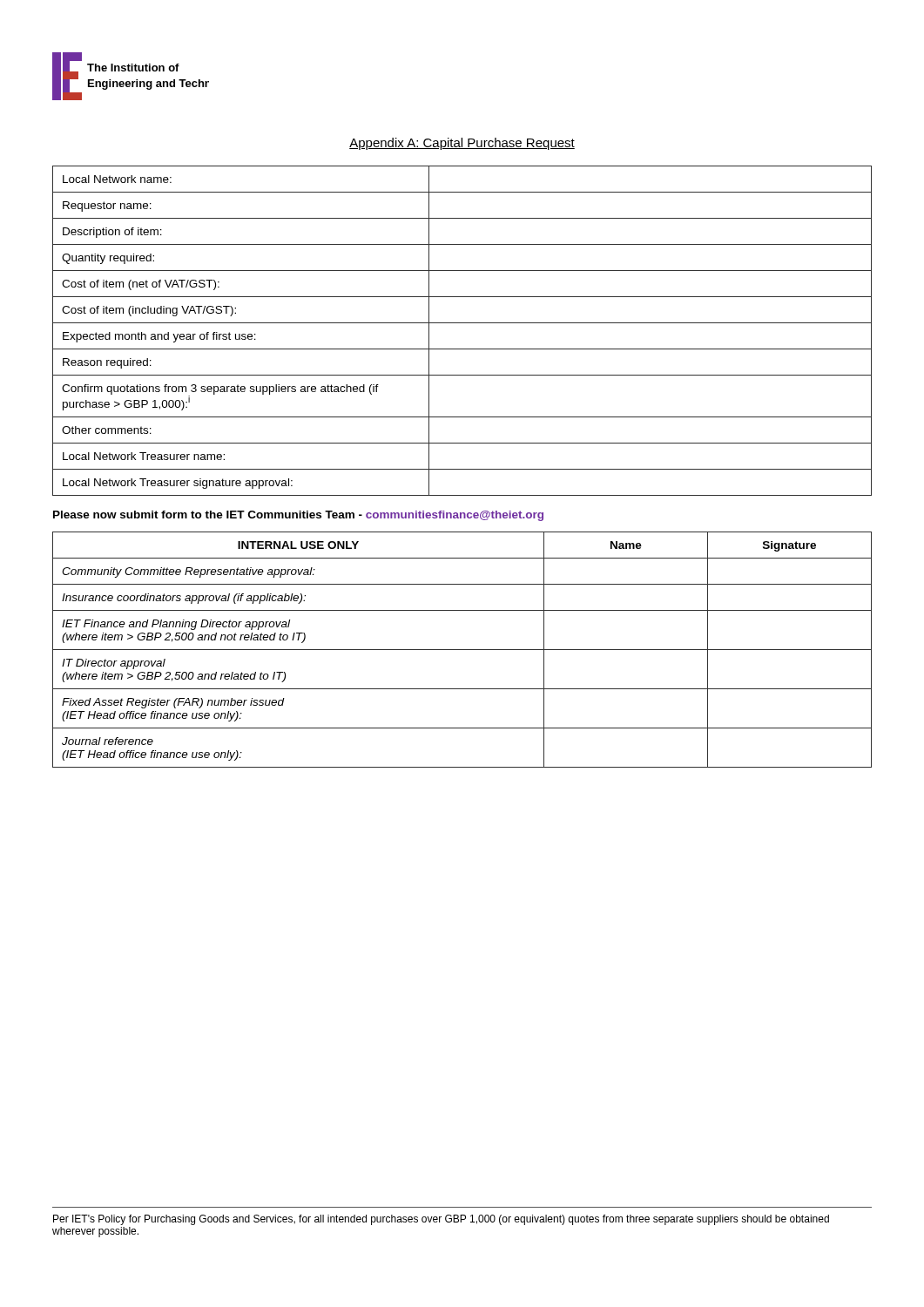Point to the block beginning "Please now submit form to the"
Image resolution: width=924 pixels, height=1307 pixels.
click(x=298, y=514)
